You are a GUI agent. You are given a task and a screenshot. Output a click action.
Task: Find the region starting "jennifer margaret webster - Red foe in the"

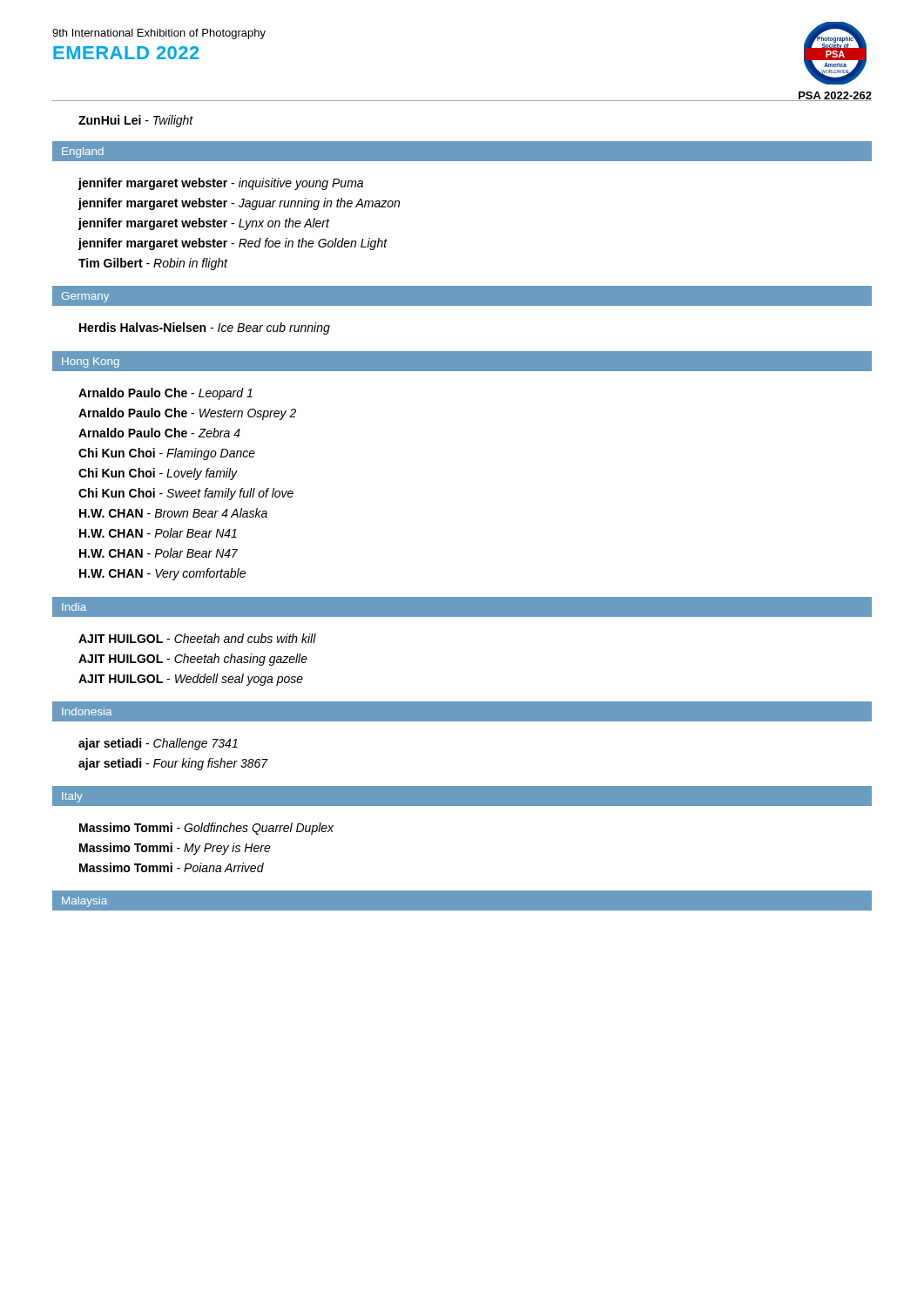click(233, 243)
